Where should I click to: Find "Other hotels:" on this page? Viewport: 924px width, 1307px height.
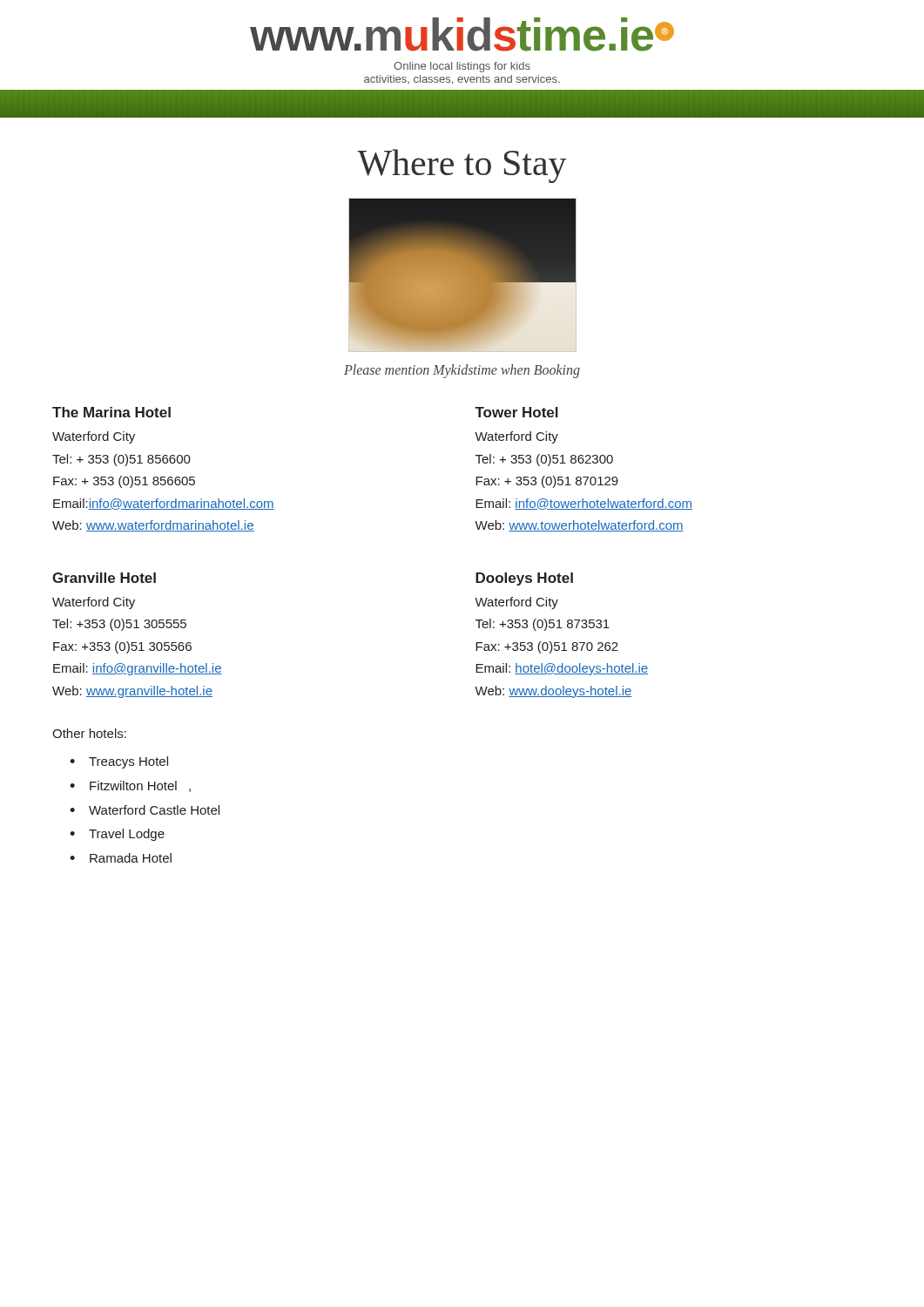click(x=90, y=733)
